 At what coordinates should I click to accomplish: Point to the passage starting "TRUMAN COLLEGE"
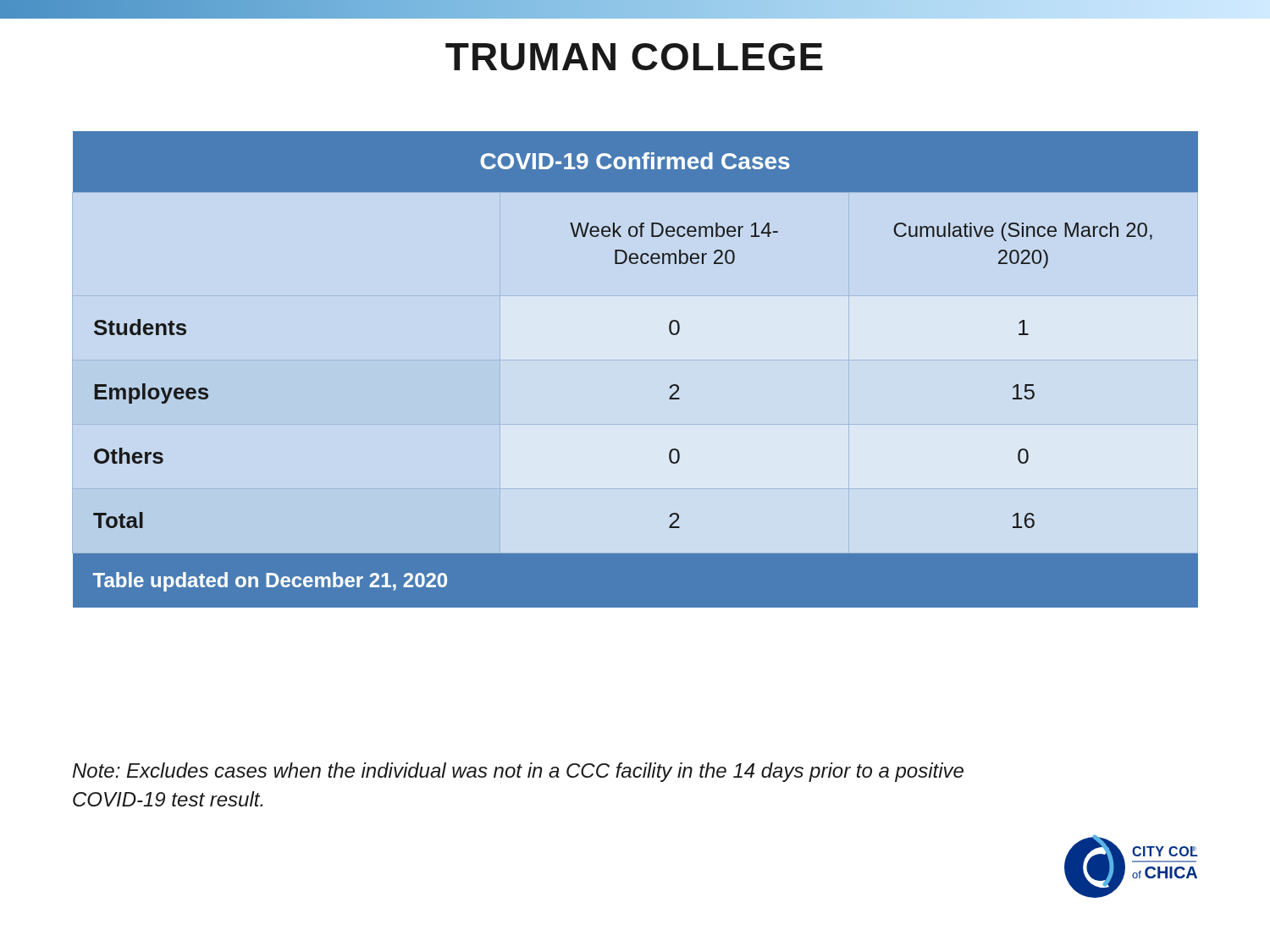(x=635, y=57)
